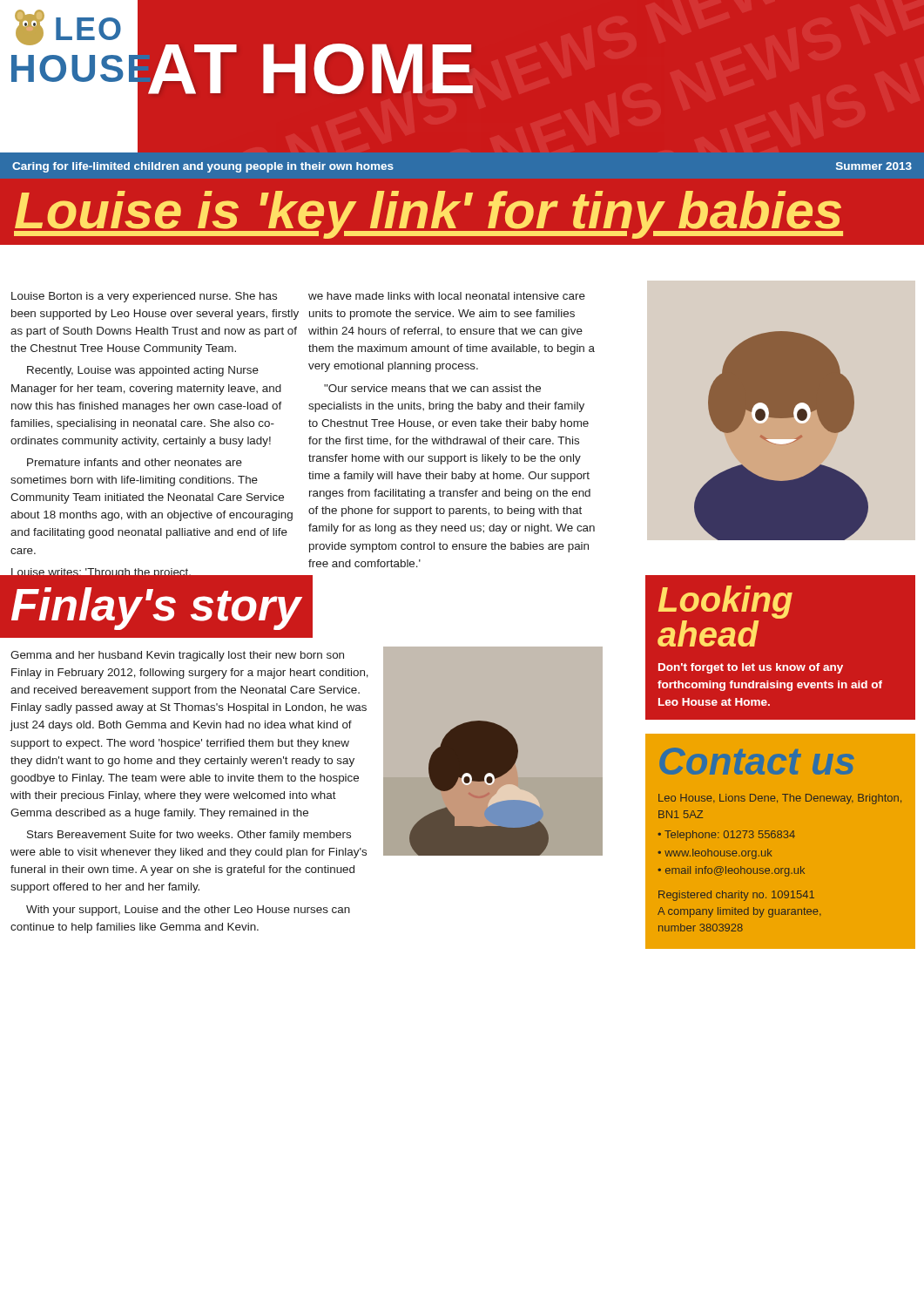Find the block on this page that starts "we have made links with local neonatal"
The image size is (924, 1307).
[452, 430]
